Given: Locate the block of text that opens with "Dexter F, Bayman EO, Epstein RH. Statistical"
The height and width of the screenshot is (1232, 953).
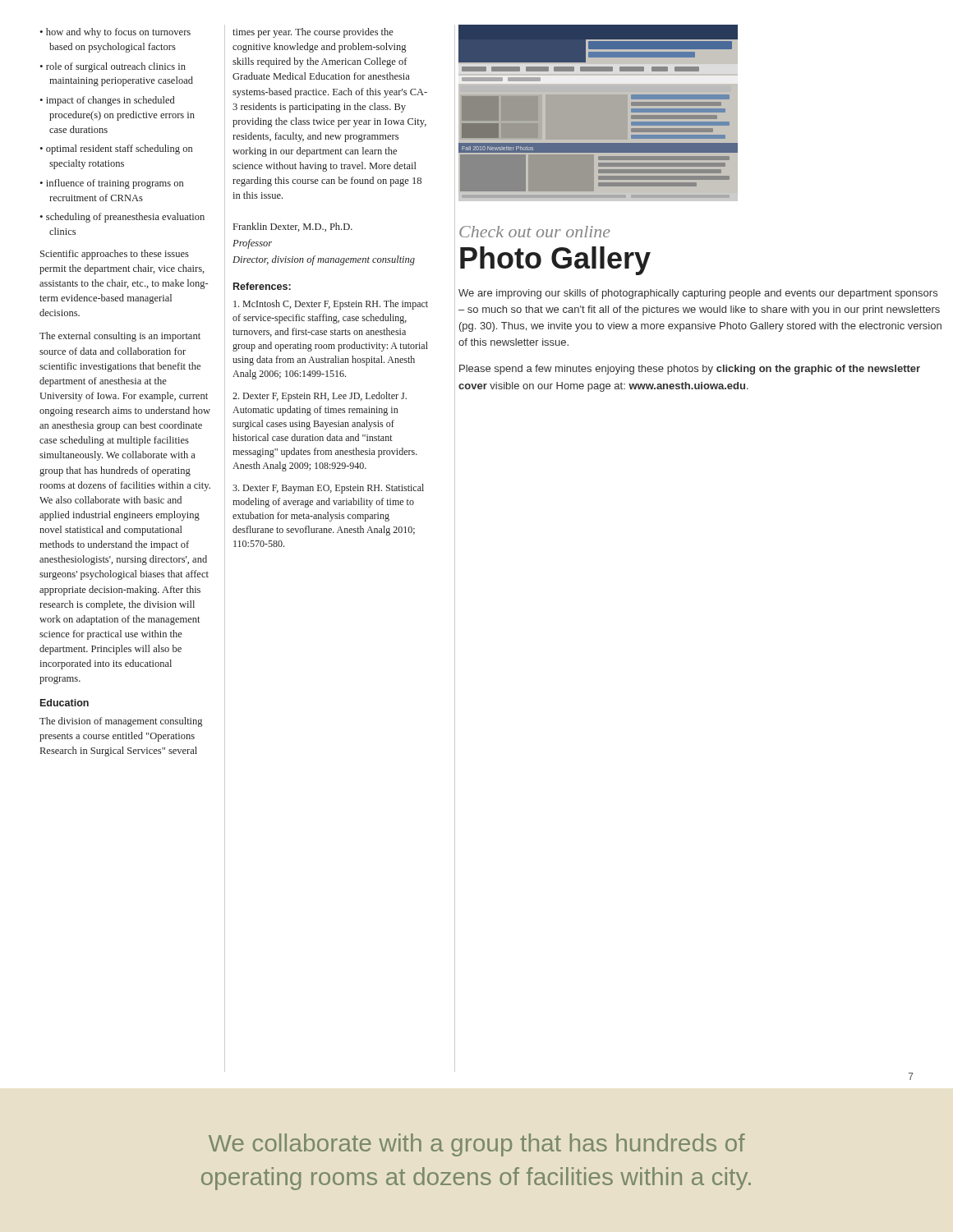Looking at the screenshot, I should (x=328, y=516).
